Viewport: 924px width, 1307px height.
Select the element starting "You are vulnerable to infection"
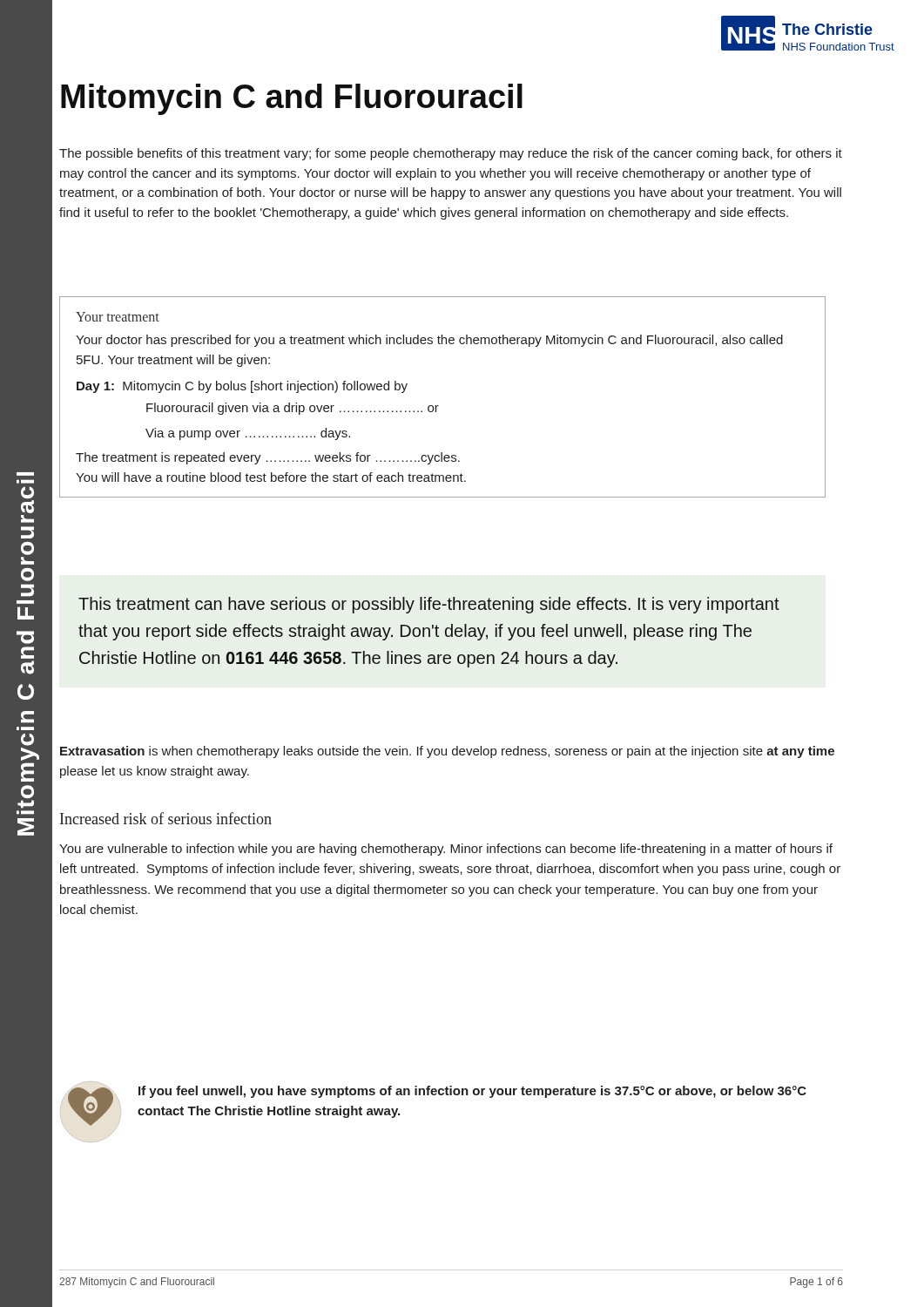pos(450,879)
